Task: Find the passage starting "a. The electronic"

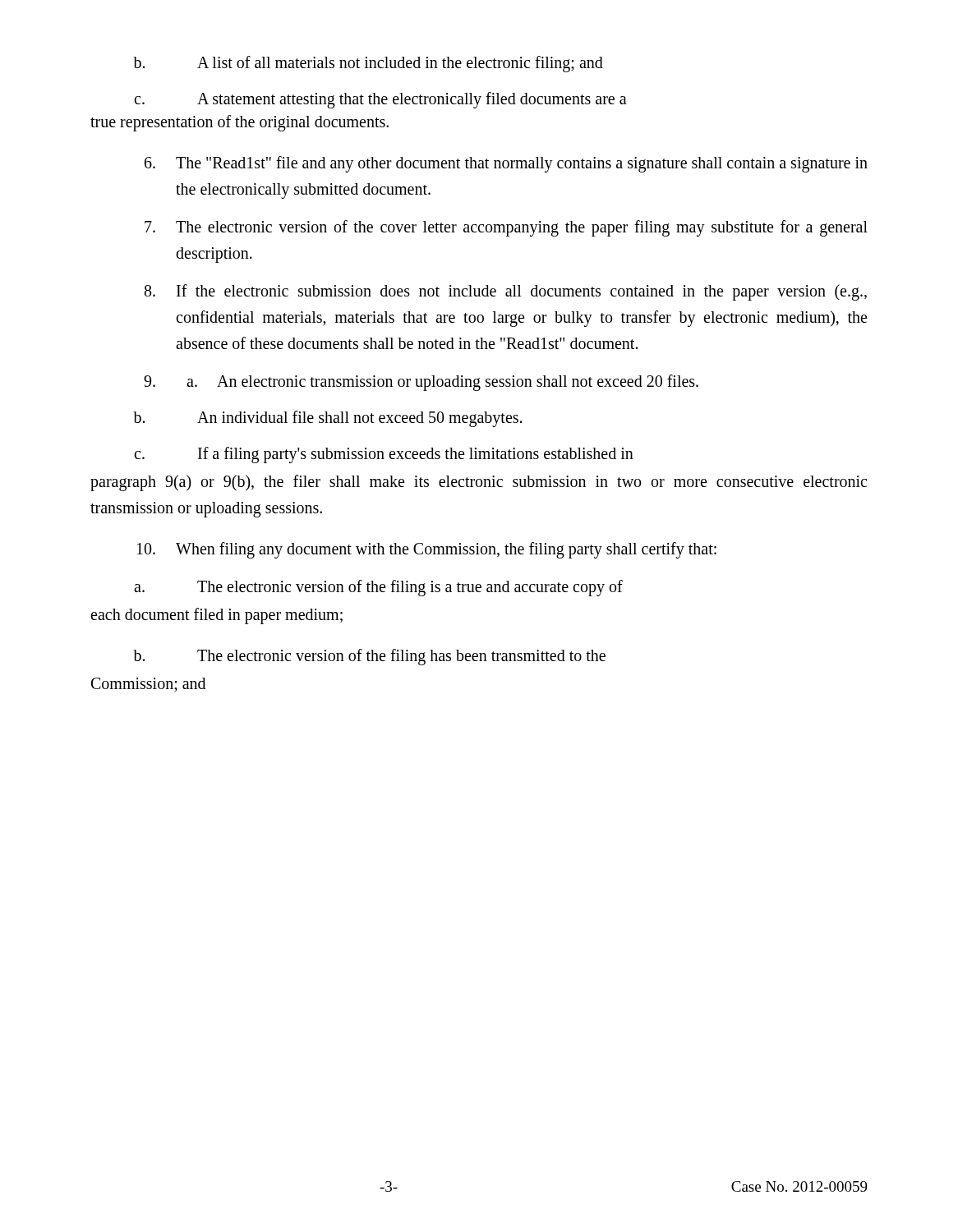Action: [356, 586]
